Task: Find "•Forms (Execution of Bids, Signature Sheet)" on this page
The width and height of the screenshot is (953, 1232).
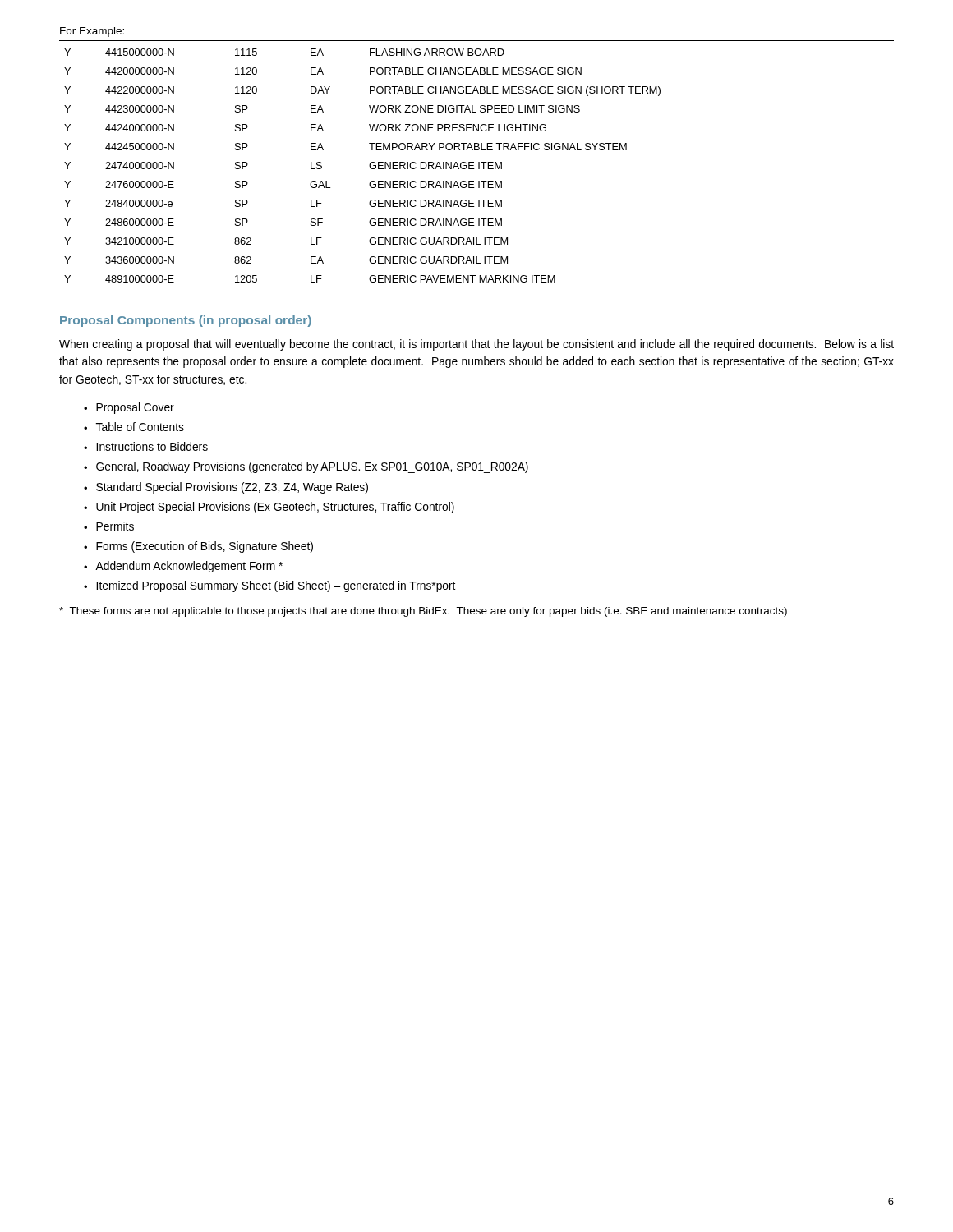Action: pyautogui.click(x=199, y=547)
